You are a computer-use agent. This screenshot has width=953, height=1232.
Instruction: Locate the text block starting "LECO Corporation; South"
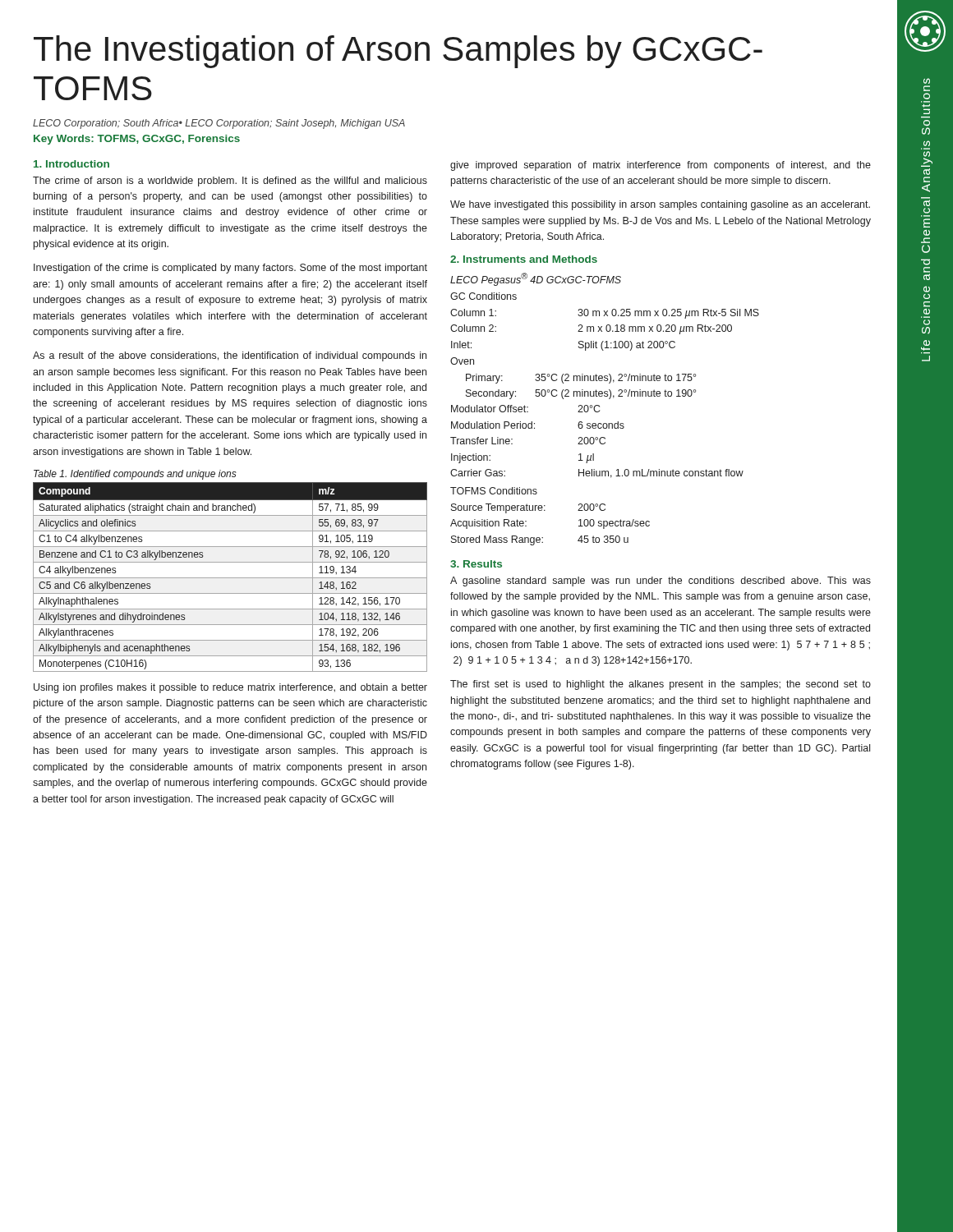219,123
